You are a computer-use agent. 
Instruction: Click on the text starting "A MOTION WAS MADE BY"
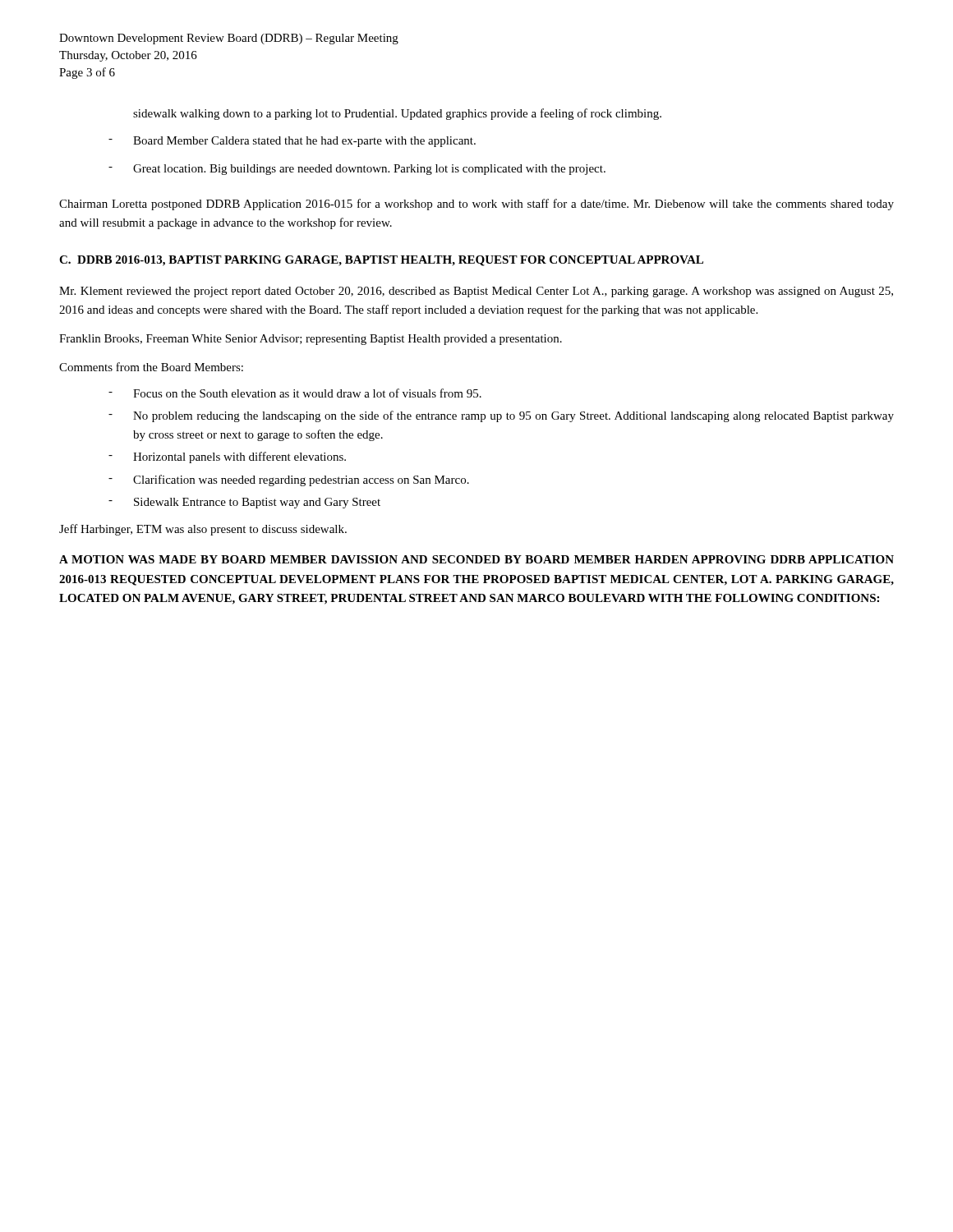click(x=476, y=579)
